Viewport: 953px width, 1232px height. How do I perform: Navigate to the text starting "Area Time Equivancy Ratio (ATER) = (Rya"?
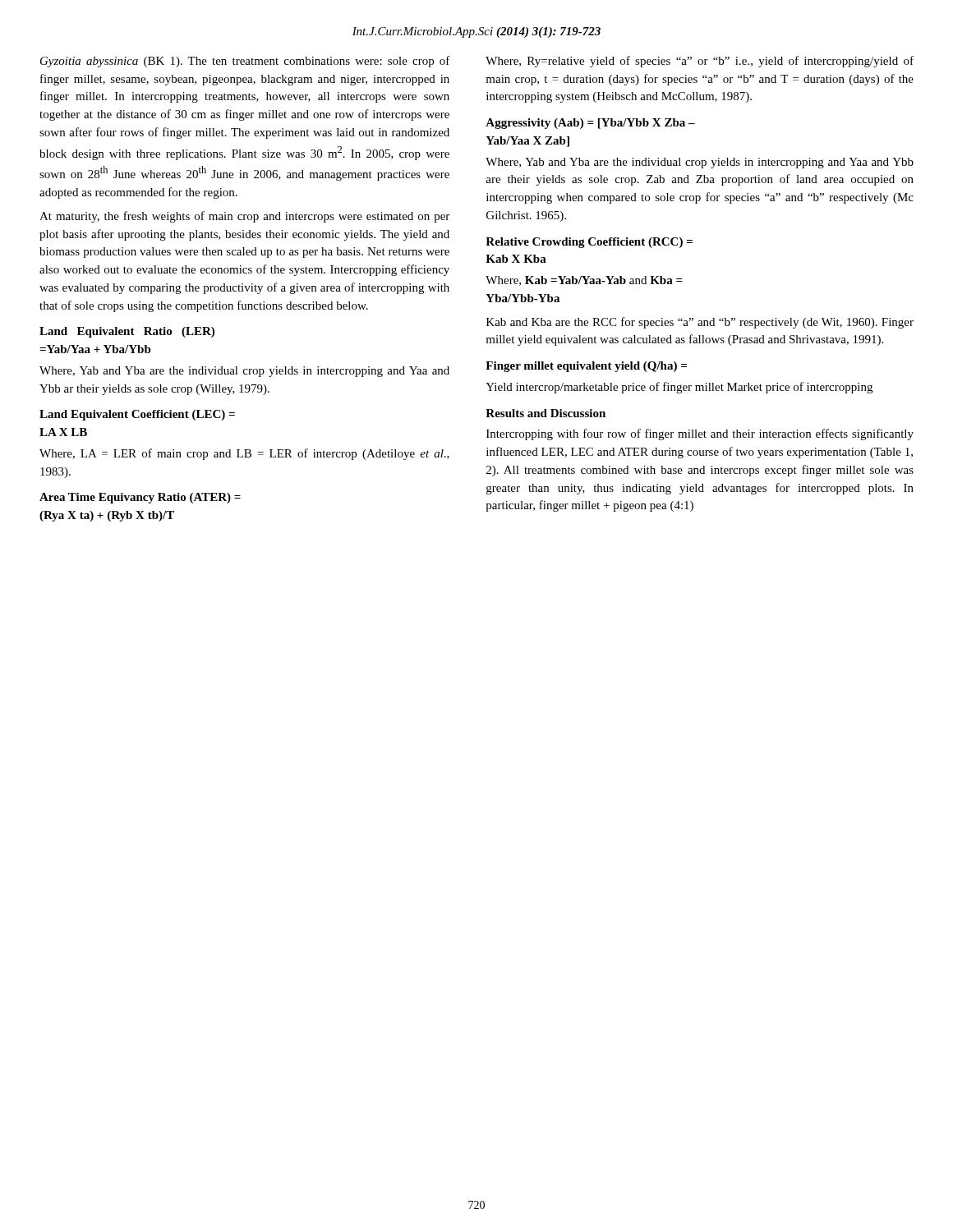tap(140, 506)
